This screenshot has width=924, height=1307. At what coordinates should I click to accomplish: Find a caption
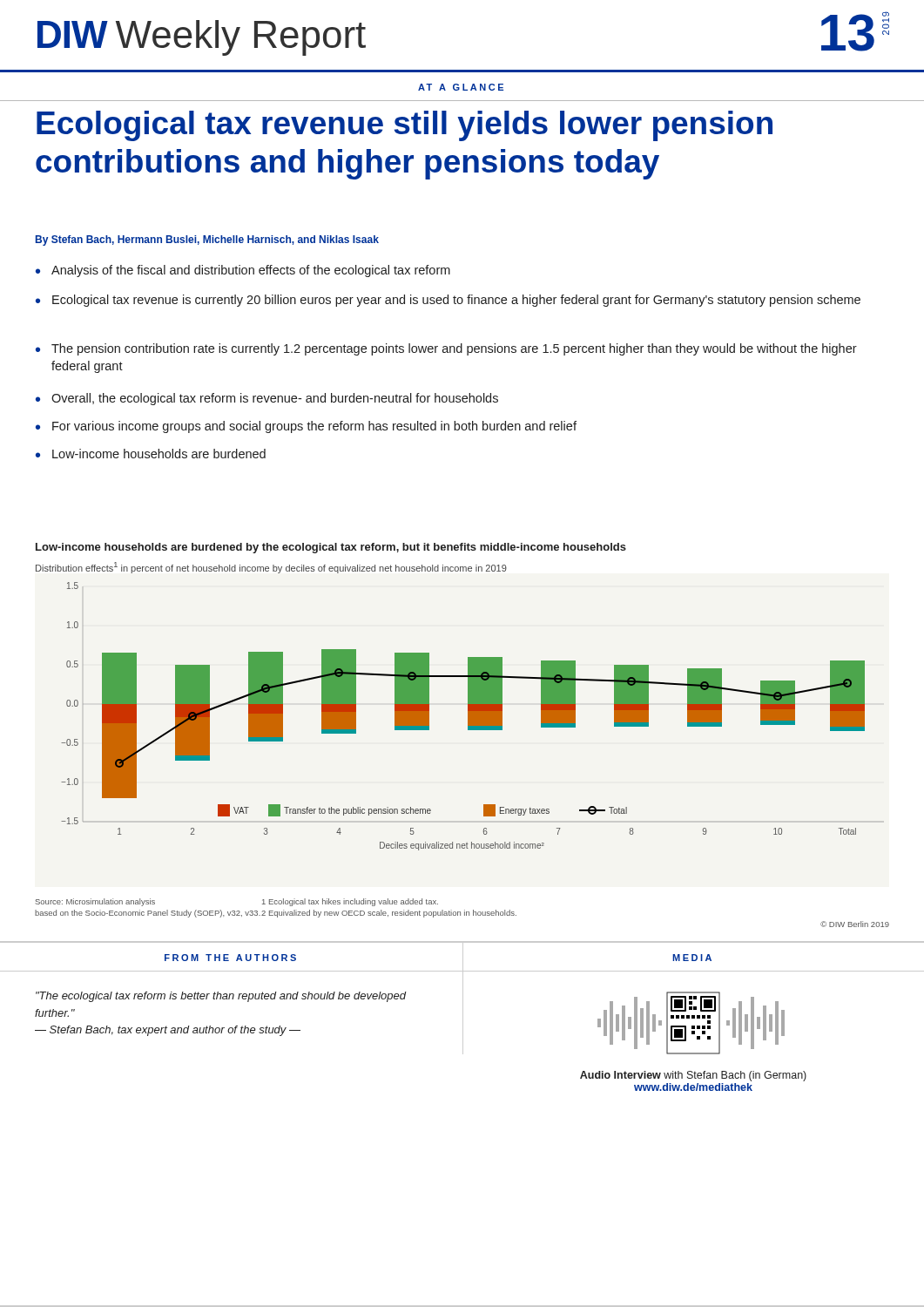[271, 567]
